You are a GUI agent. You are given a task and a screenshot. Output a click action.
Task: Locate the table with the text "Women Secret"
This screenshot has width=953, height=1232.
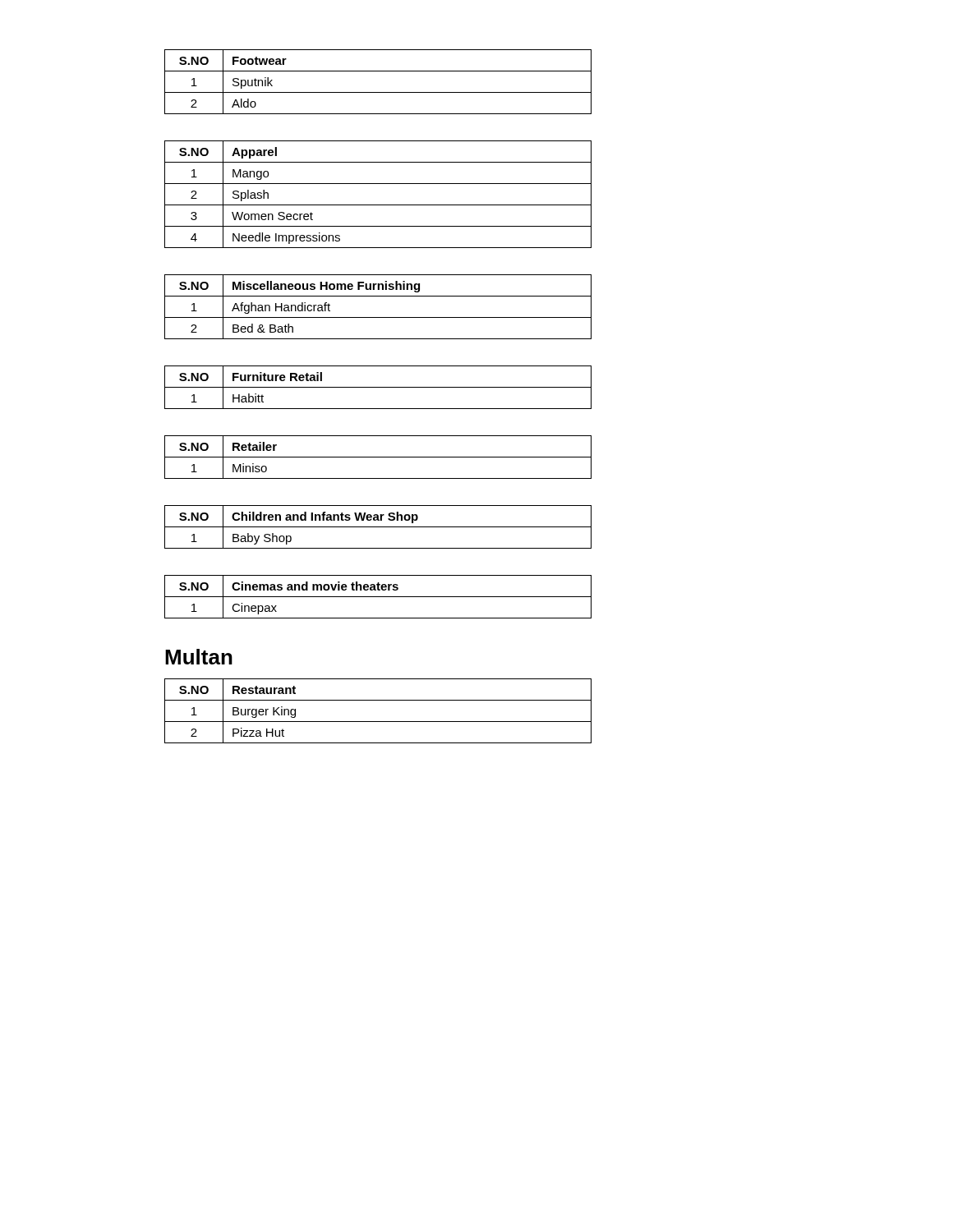tap(476, 194)
